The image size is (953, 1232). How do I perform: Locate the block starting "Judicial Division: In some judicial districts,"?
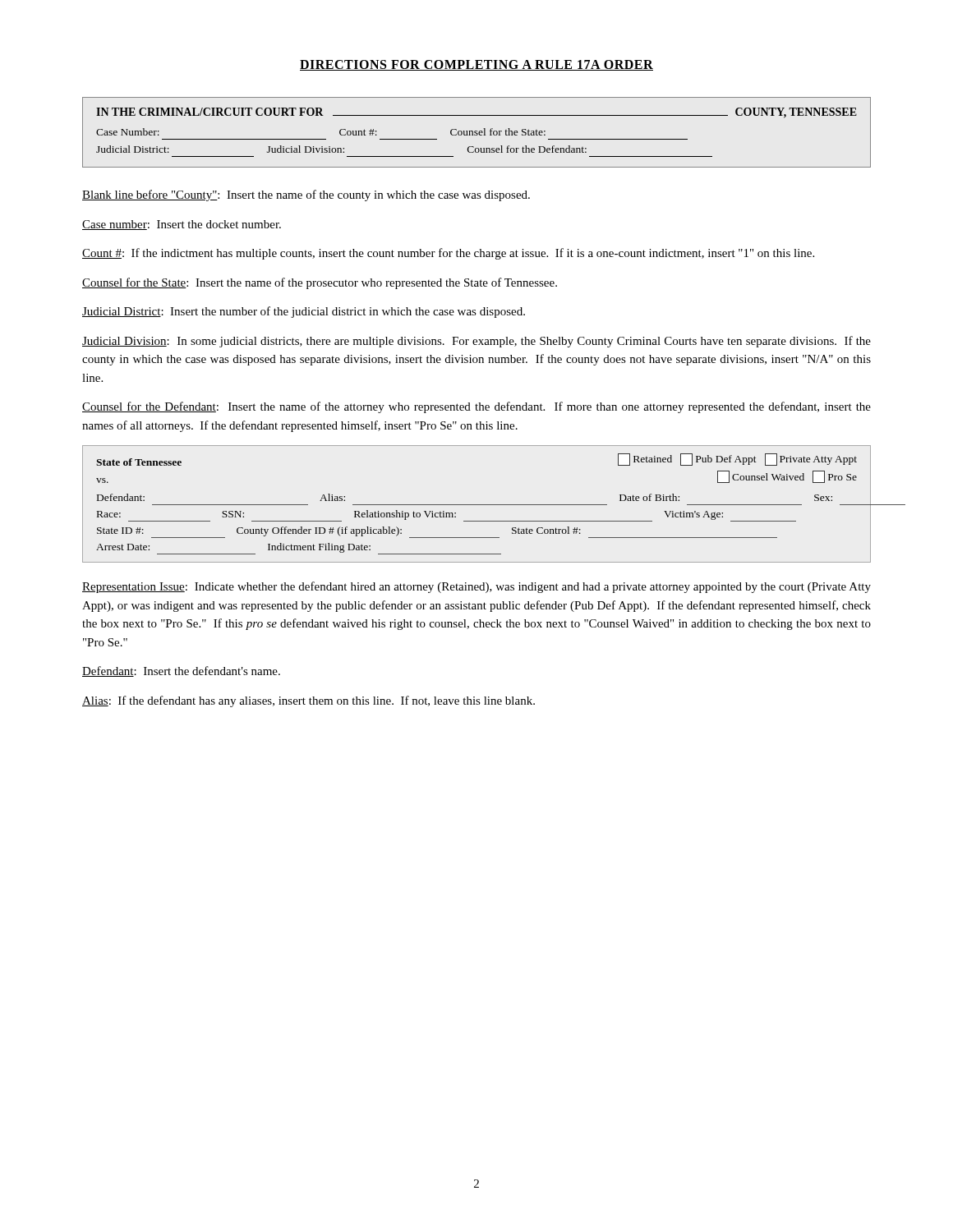(x=476, y=359)
